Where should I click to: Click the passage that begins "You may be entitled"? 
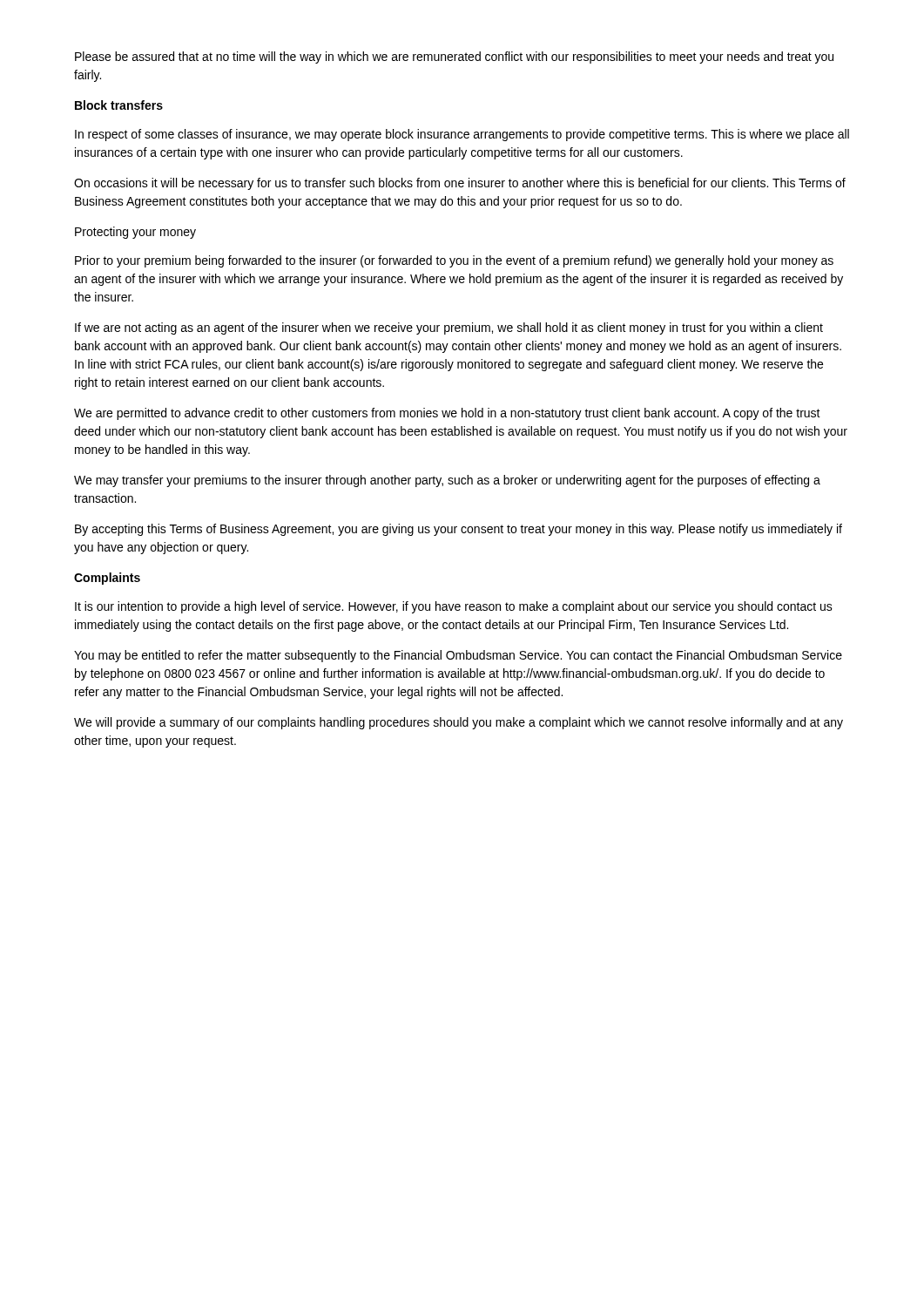click(462, 674)
